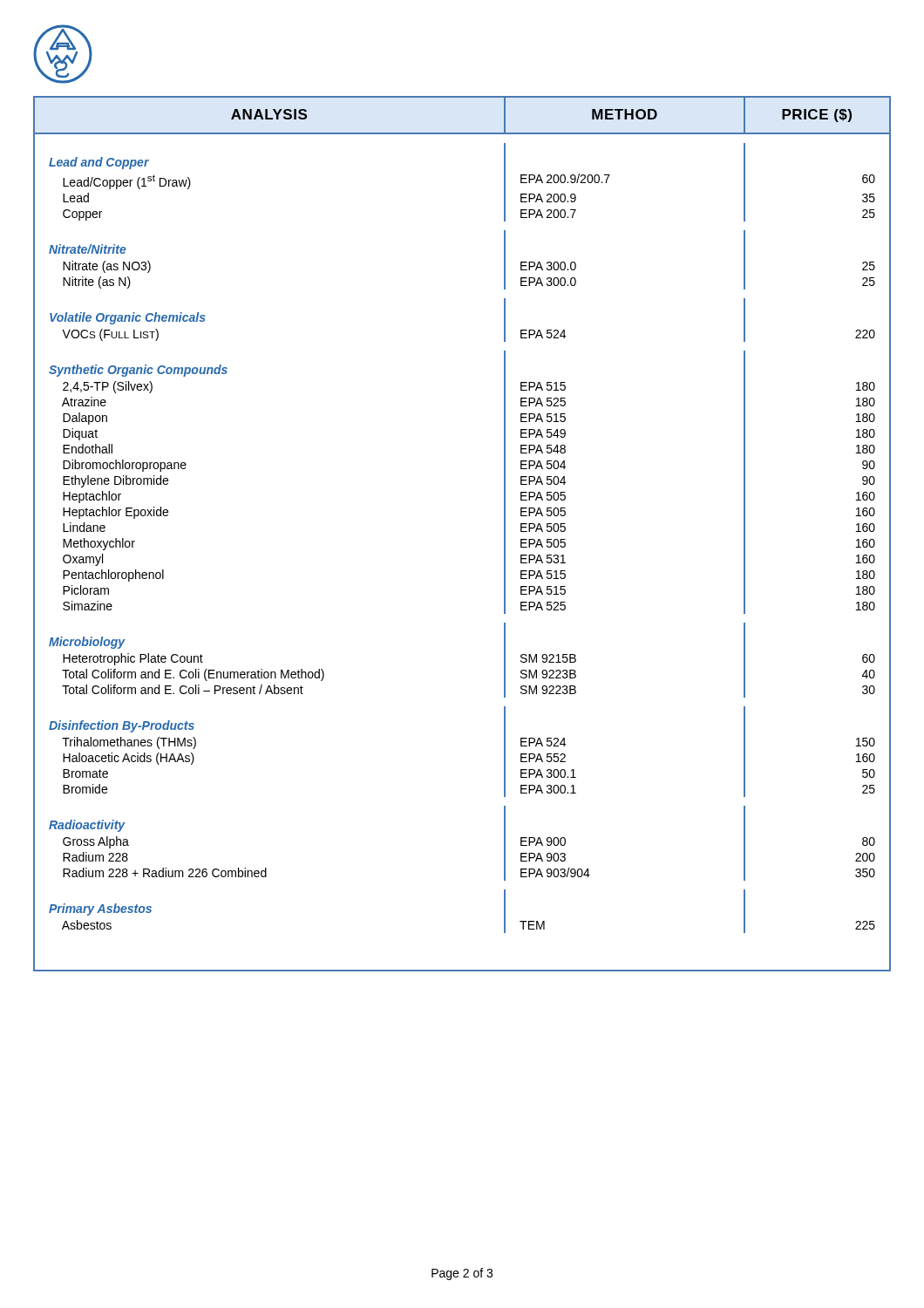Locate the logo
924x1308 pixels.
[63, 56]
